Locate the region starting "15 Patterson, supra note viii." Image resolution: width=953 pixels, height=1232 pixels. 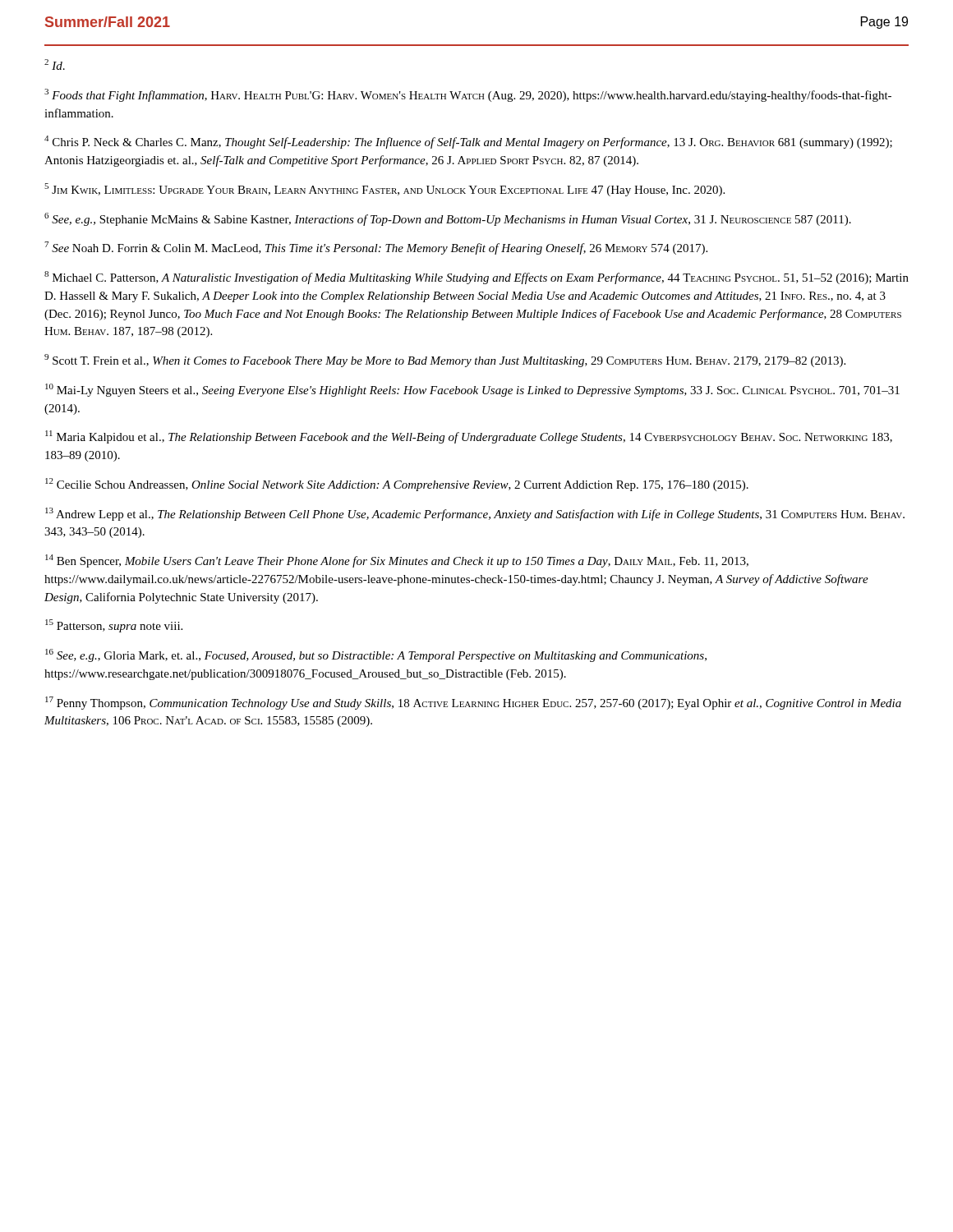click(x=114, y=625)
